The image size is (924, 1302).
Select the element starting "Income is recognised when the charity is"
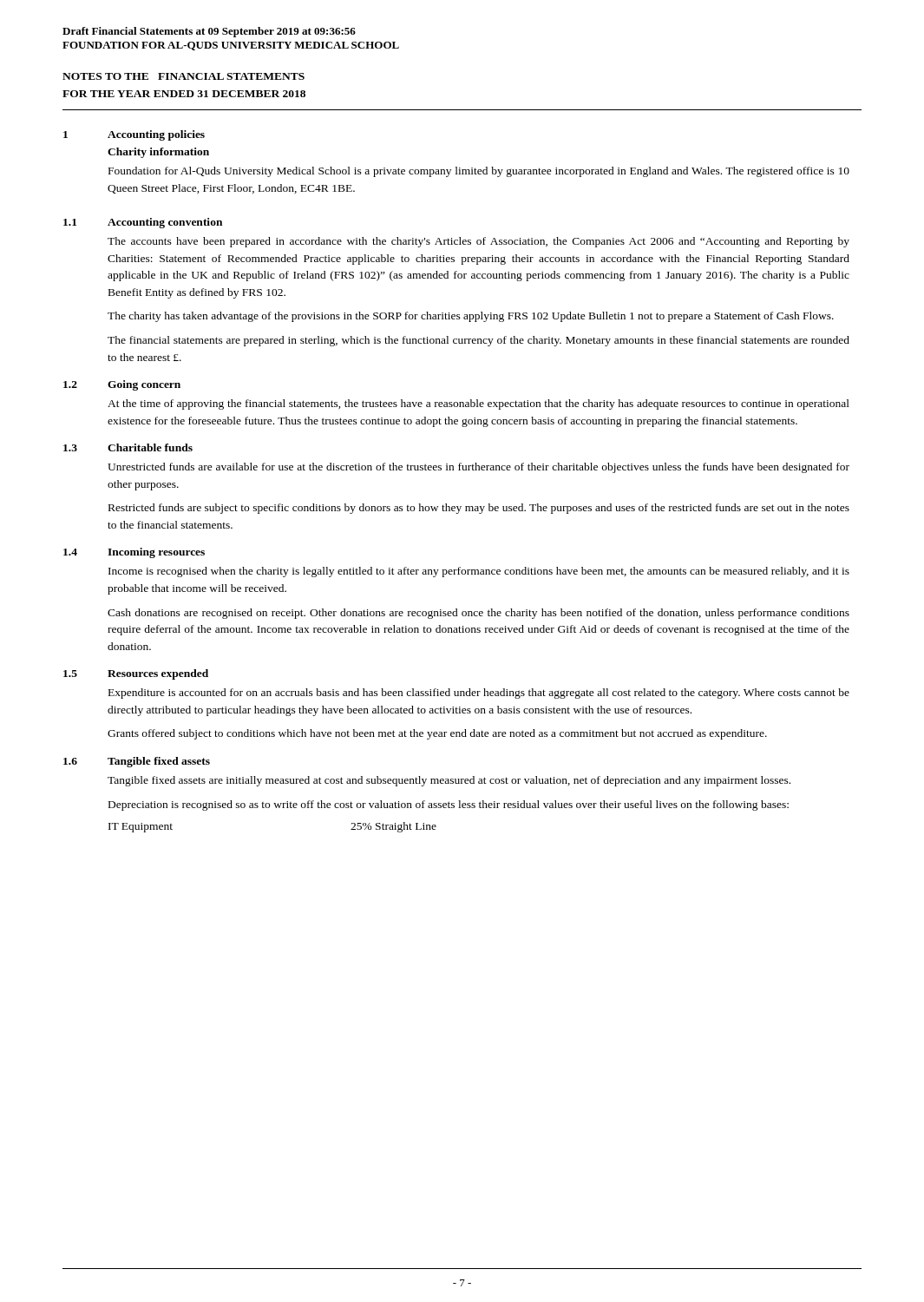point(478,609)
